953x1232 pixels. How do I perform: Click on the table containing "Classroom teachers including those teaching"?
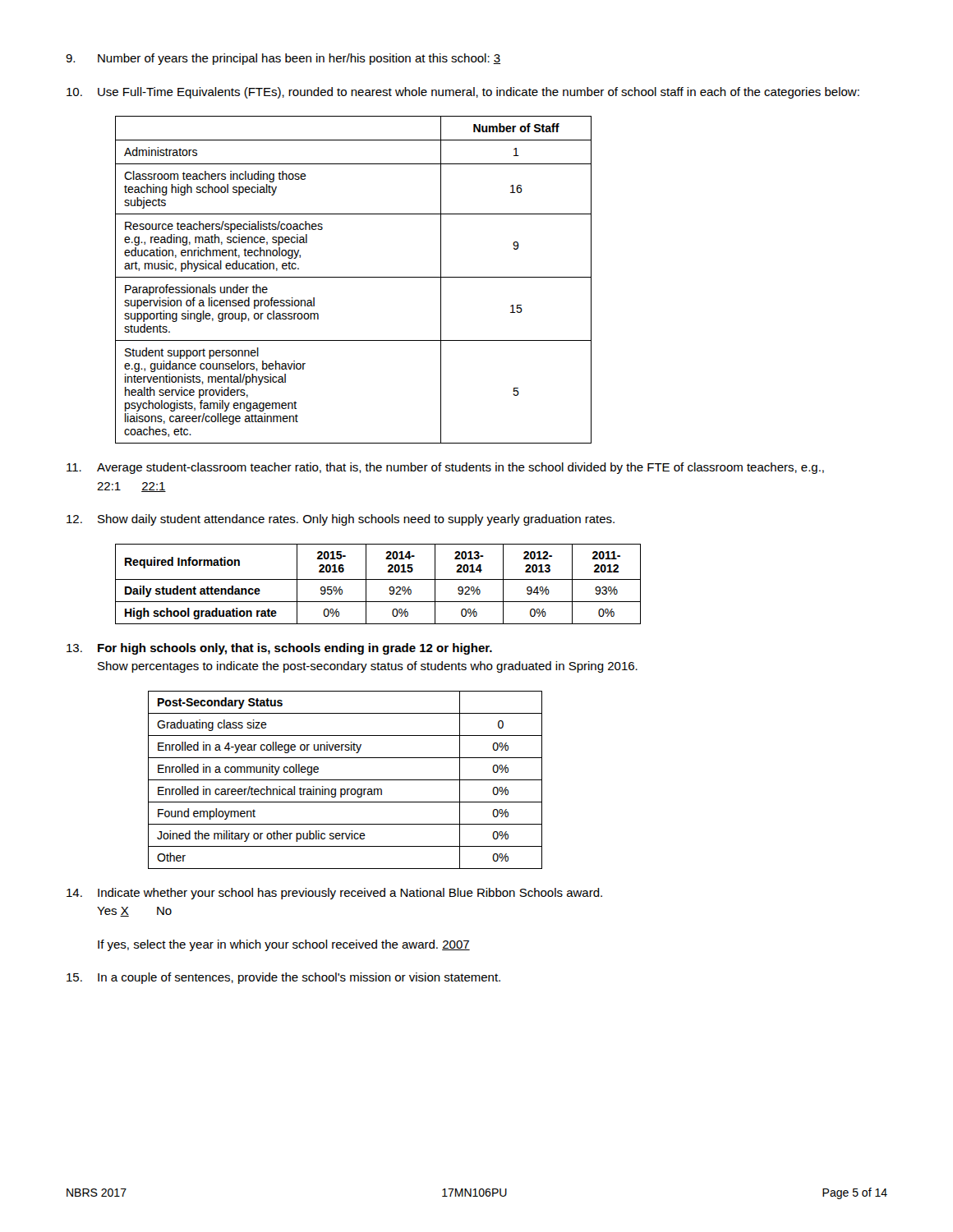[x=476, y=280]
